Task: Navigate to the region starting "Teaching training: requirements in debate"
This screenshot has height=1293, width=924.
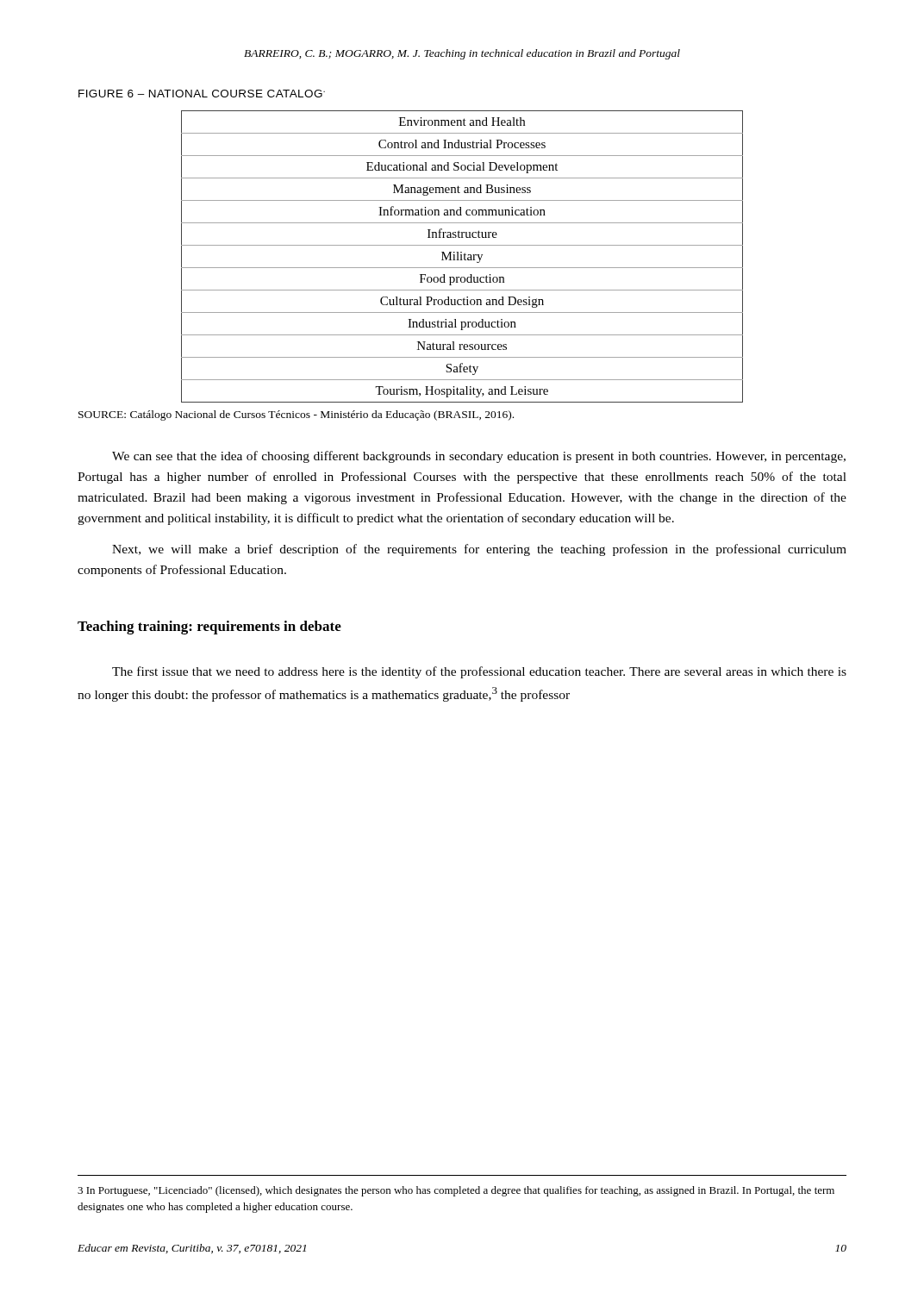Action: (209, 626)
